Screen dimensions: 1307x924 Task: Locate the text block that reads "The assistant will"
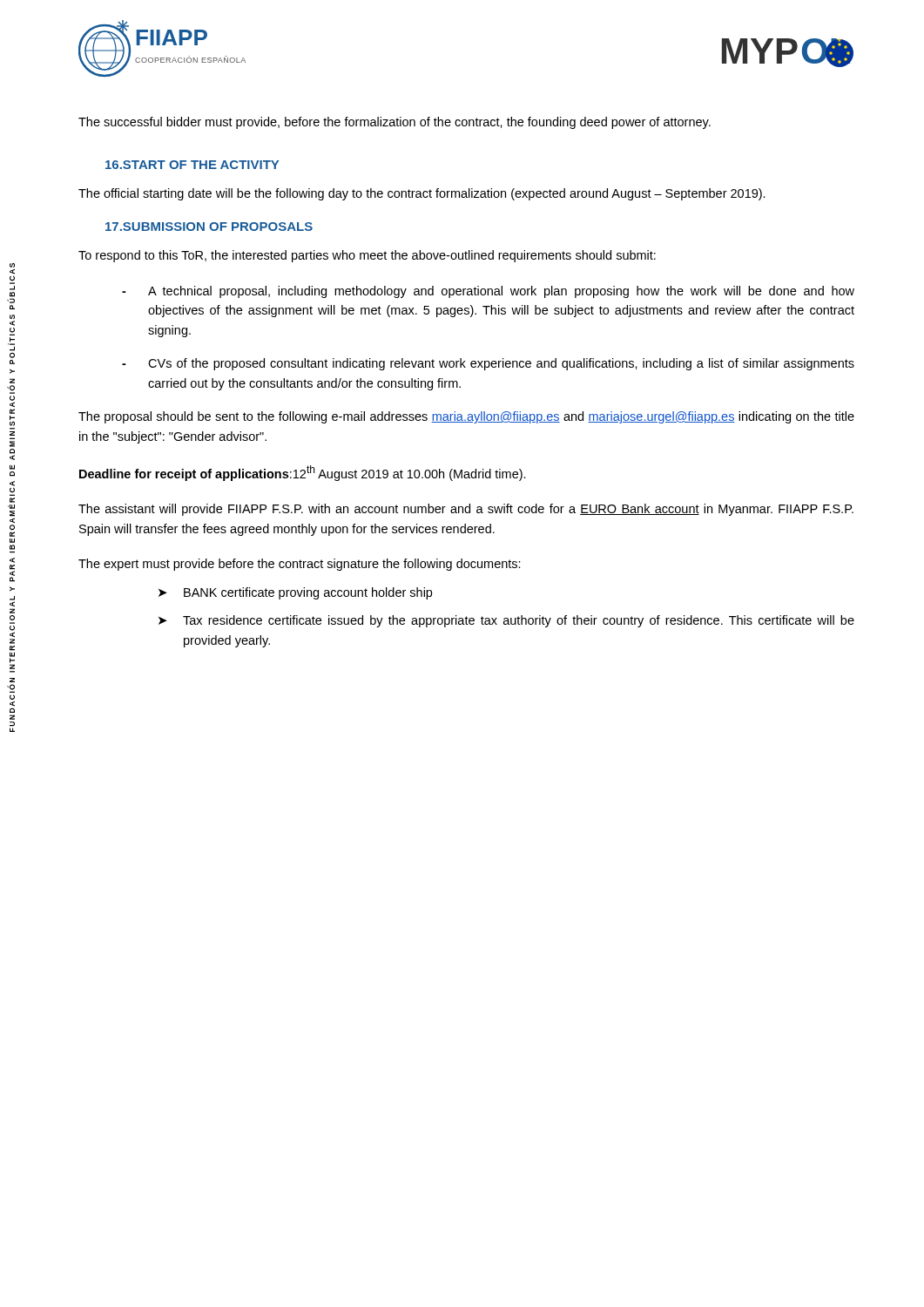[x=466, y=519]
